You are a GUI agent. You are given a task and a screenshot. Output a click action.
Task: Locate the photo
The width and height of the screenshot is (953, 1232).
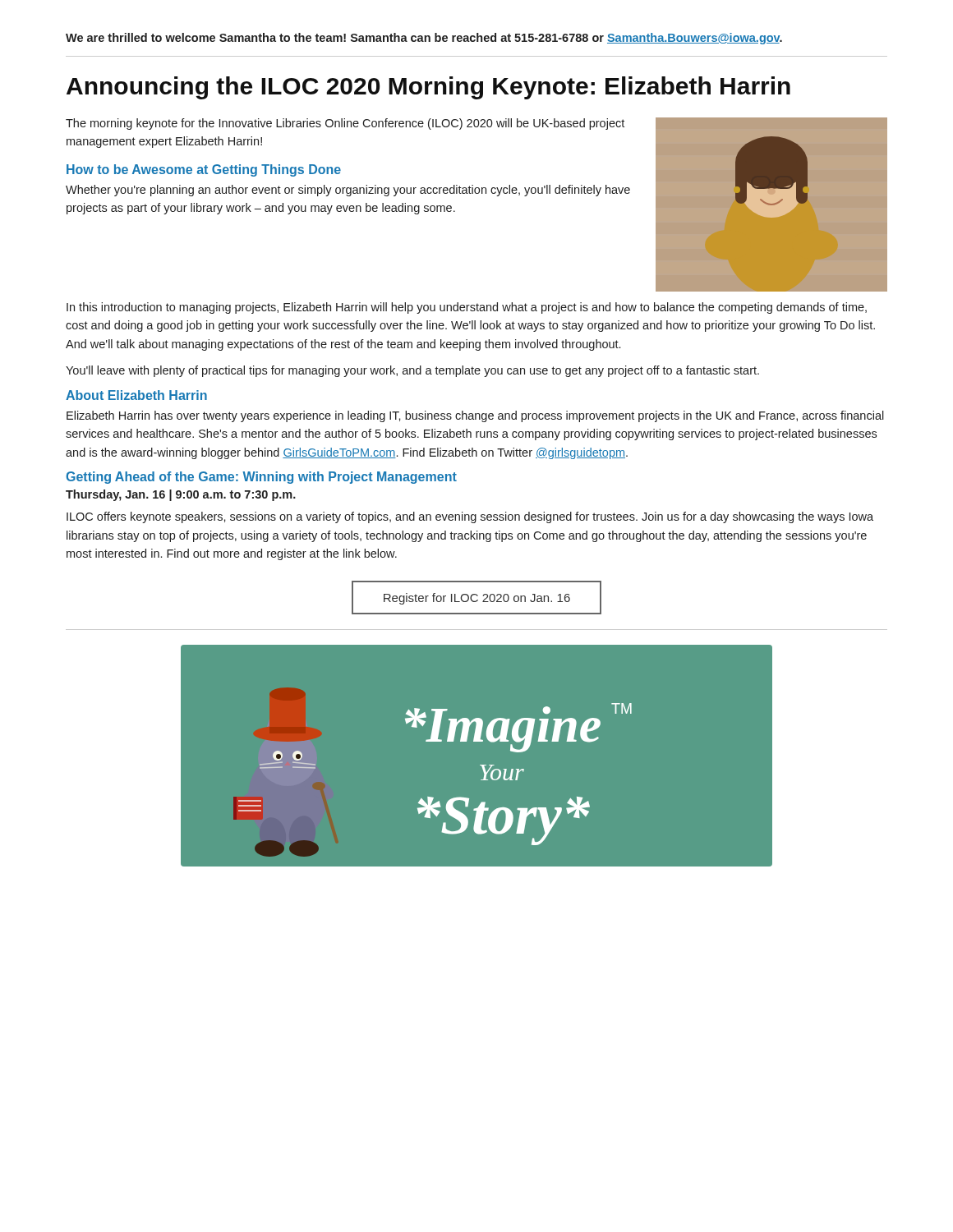(x=771, y=204)
